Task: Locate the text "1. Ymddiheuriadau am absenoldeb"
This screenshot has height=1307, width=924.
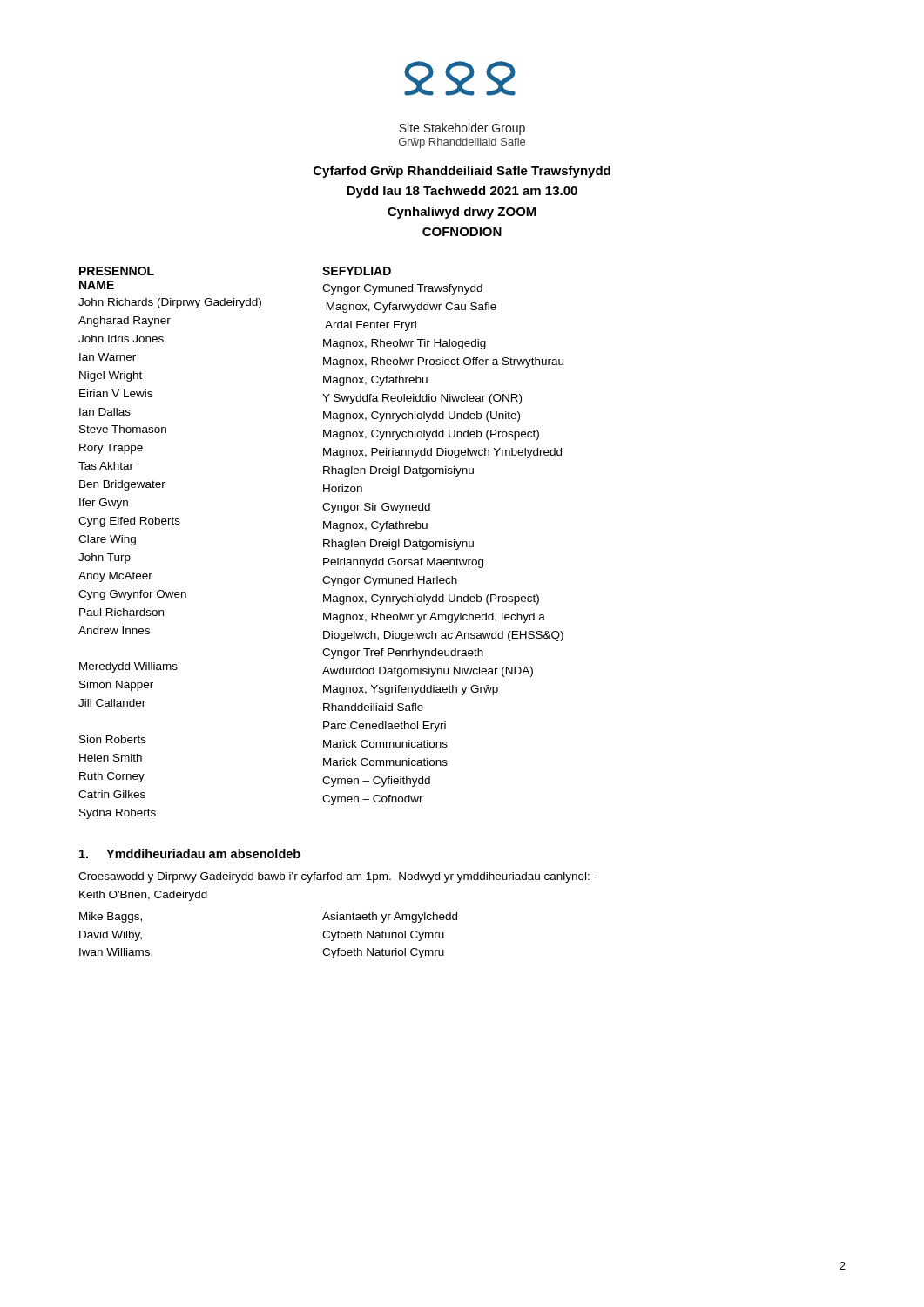Action: [x=189, y=854]
